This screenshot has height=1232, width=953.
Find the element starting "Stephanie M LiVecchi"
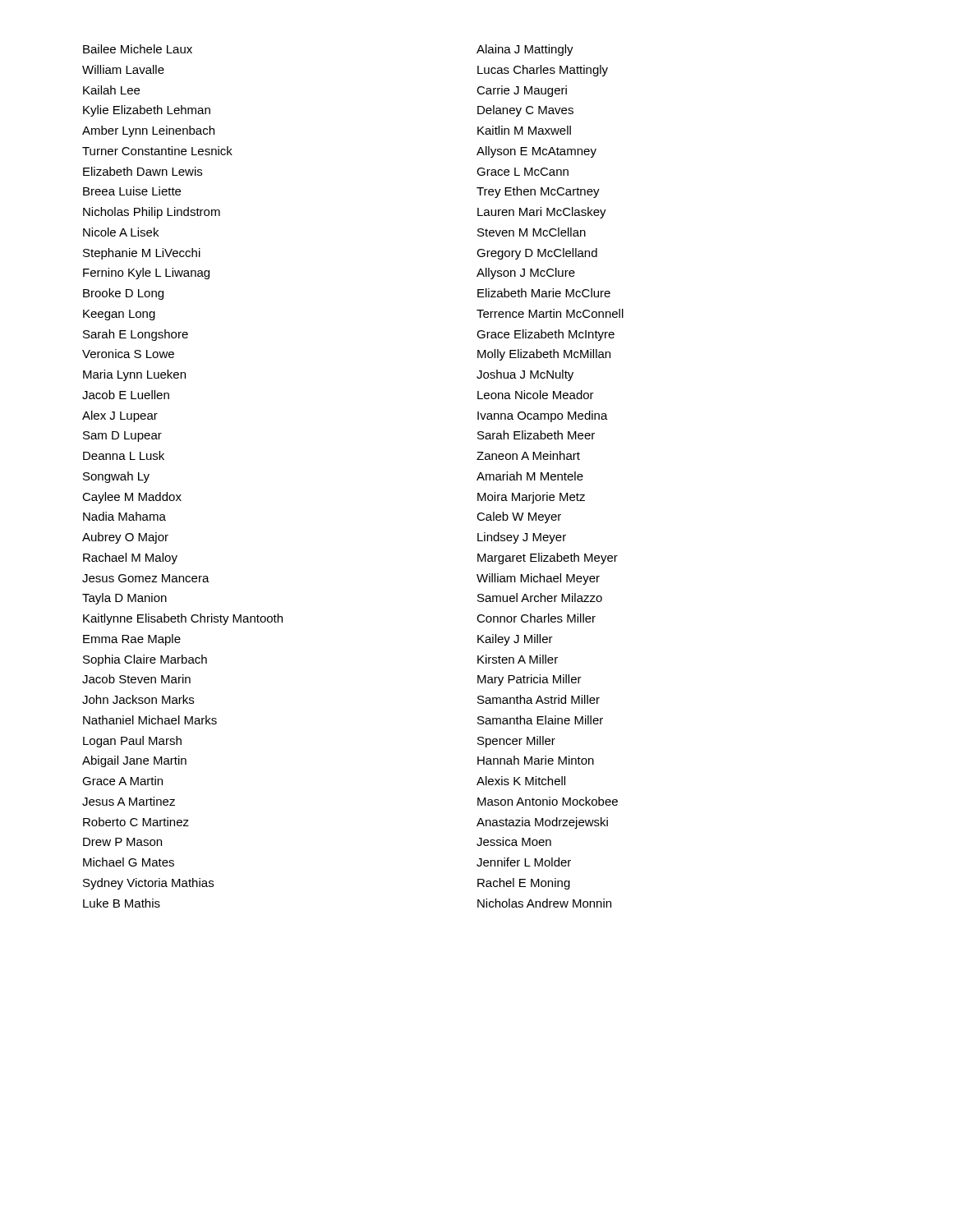141,252
